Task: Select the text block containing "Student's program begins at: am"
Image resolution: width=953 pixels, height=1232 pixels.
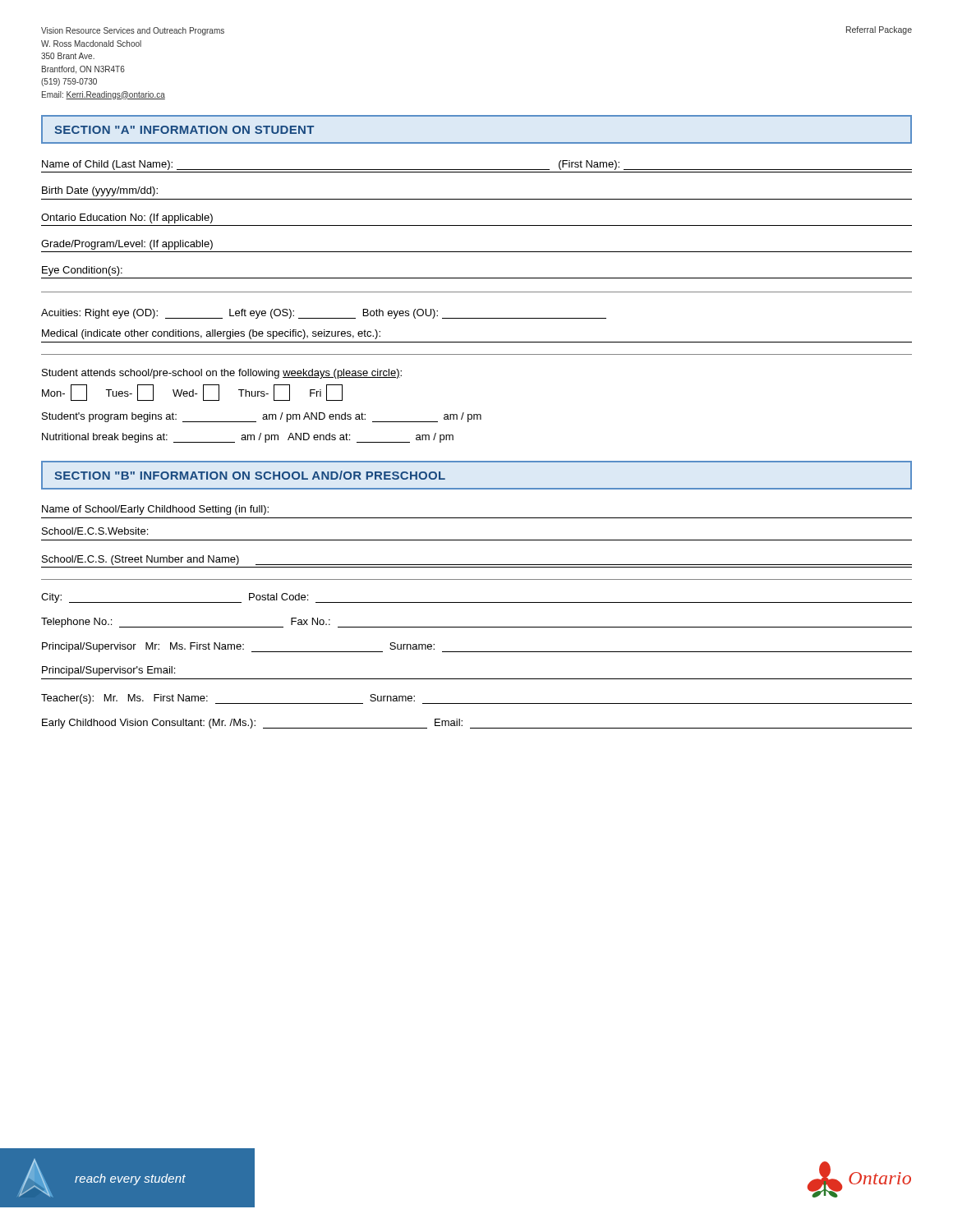Action: tap(261, 416)
